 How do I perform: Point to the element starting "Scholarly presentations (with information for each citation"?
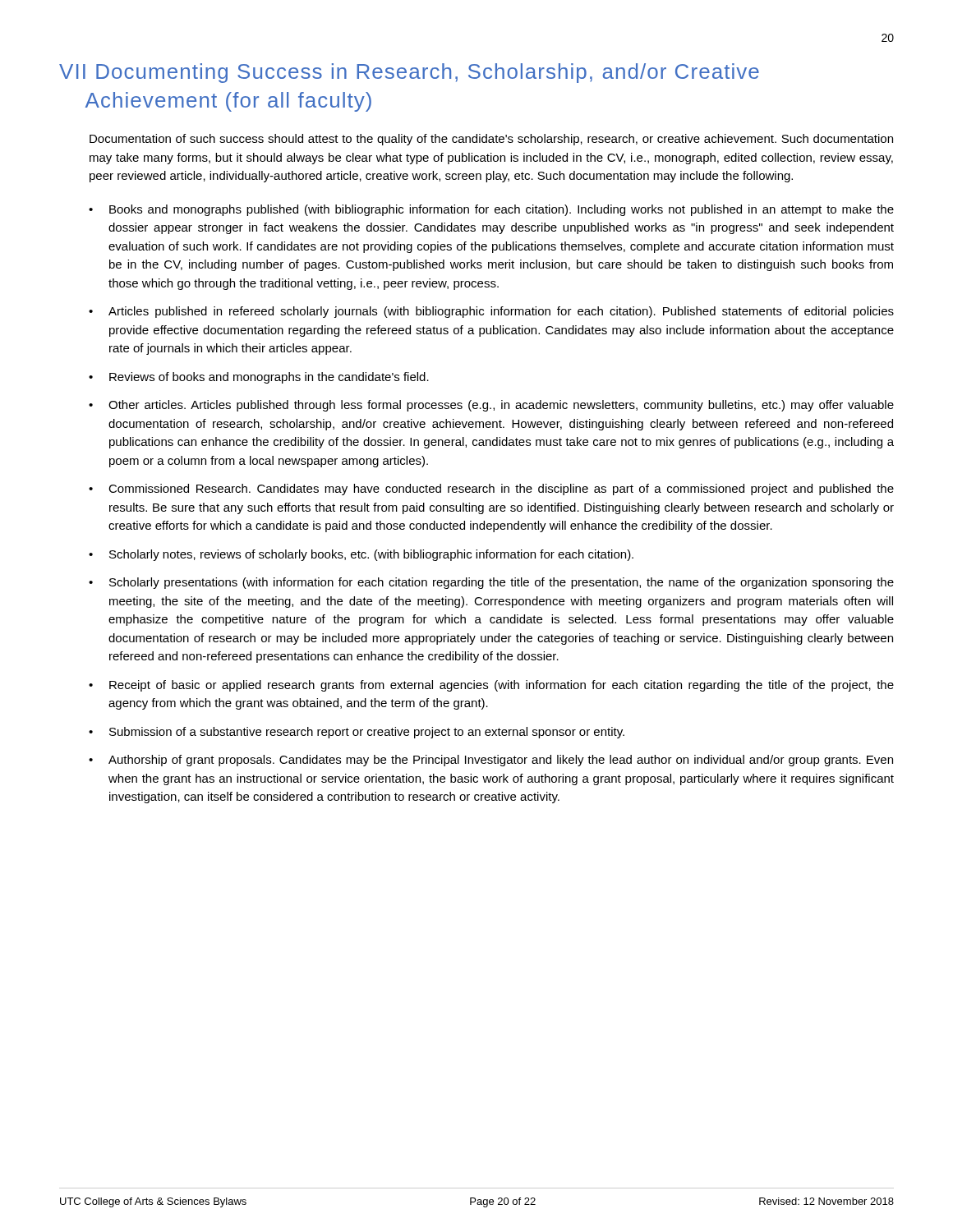(x=501, y=619)
